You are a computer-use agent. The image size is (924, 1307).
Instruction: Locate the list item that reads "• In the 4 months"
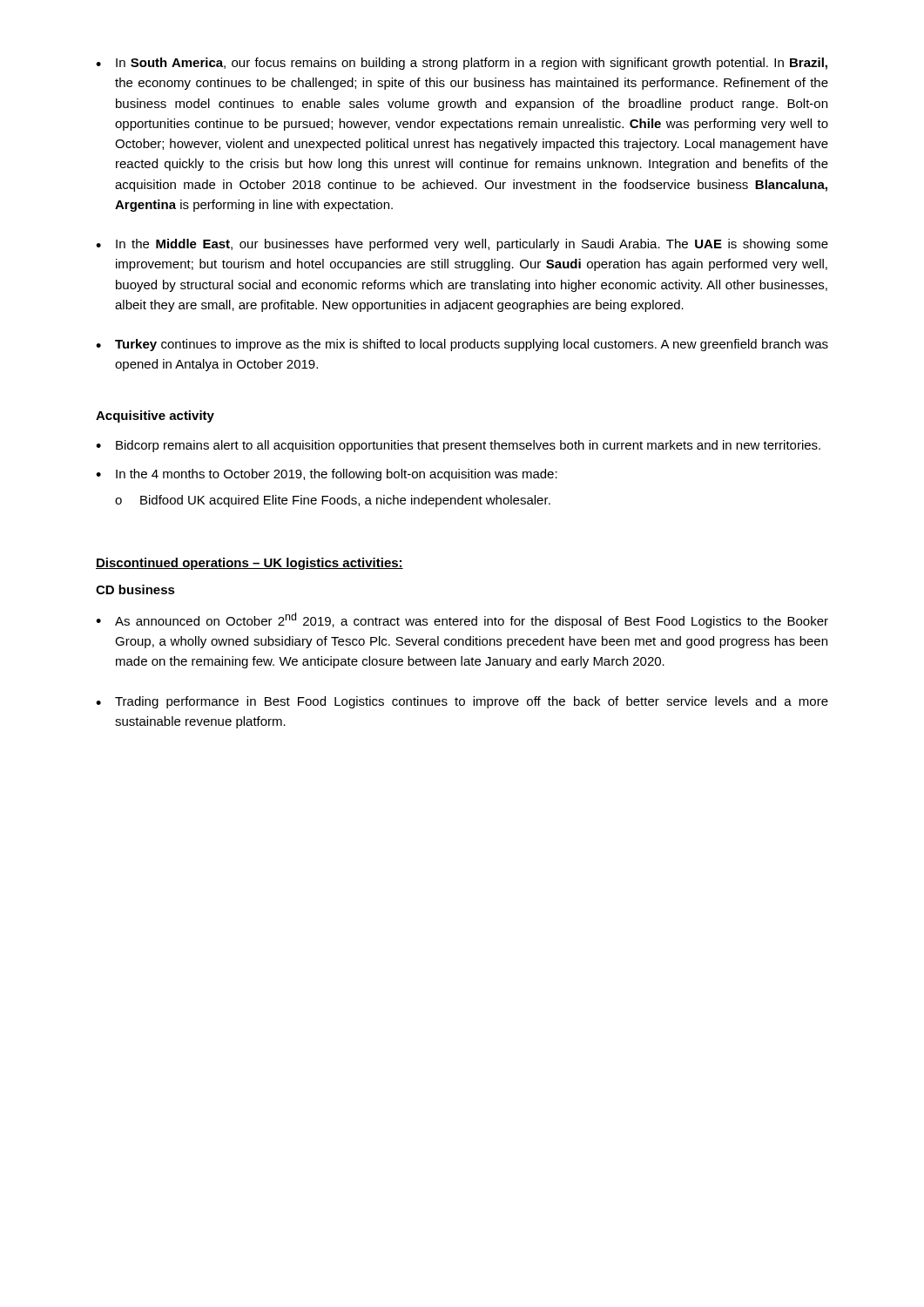(x=462, y=488)
